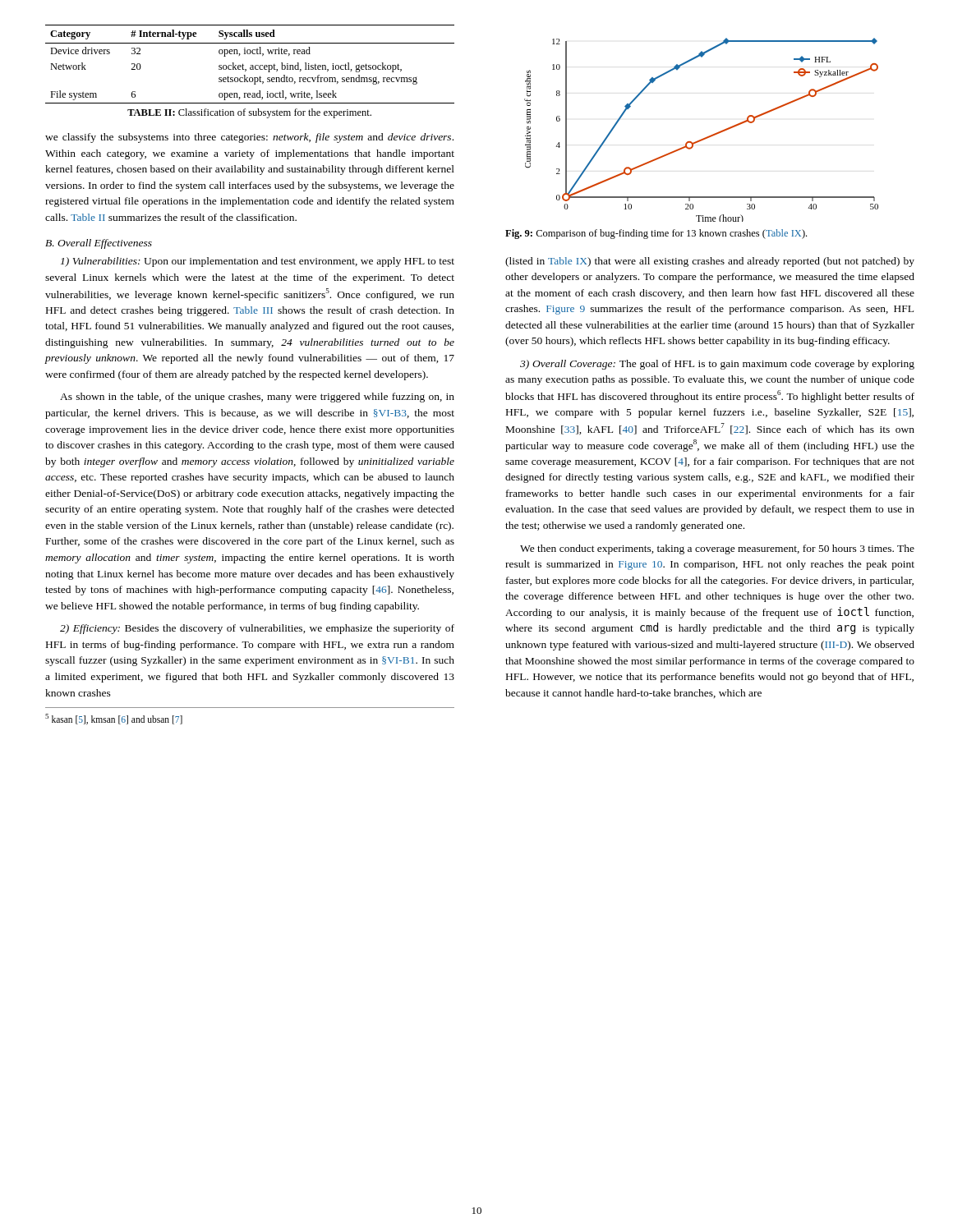The image size is (953, 1232).
Task: Select the text starting "5 kasan [5], kmsan"
Action: [114, 718]
